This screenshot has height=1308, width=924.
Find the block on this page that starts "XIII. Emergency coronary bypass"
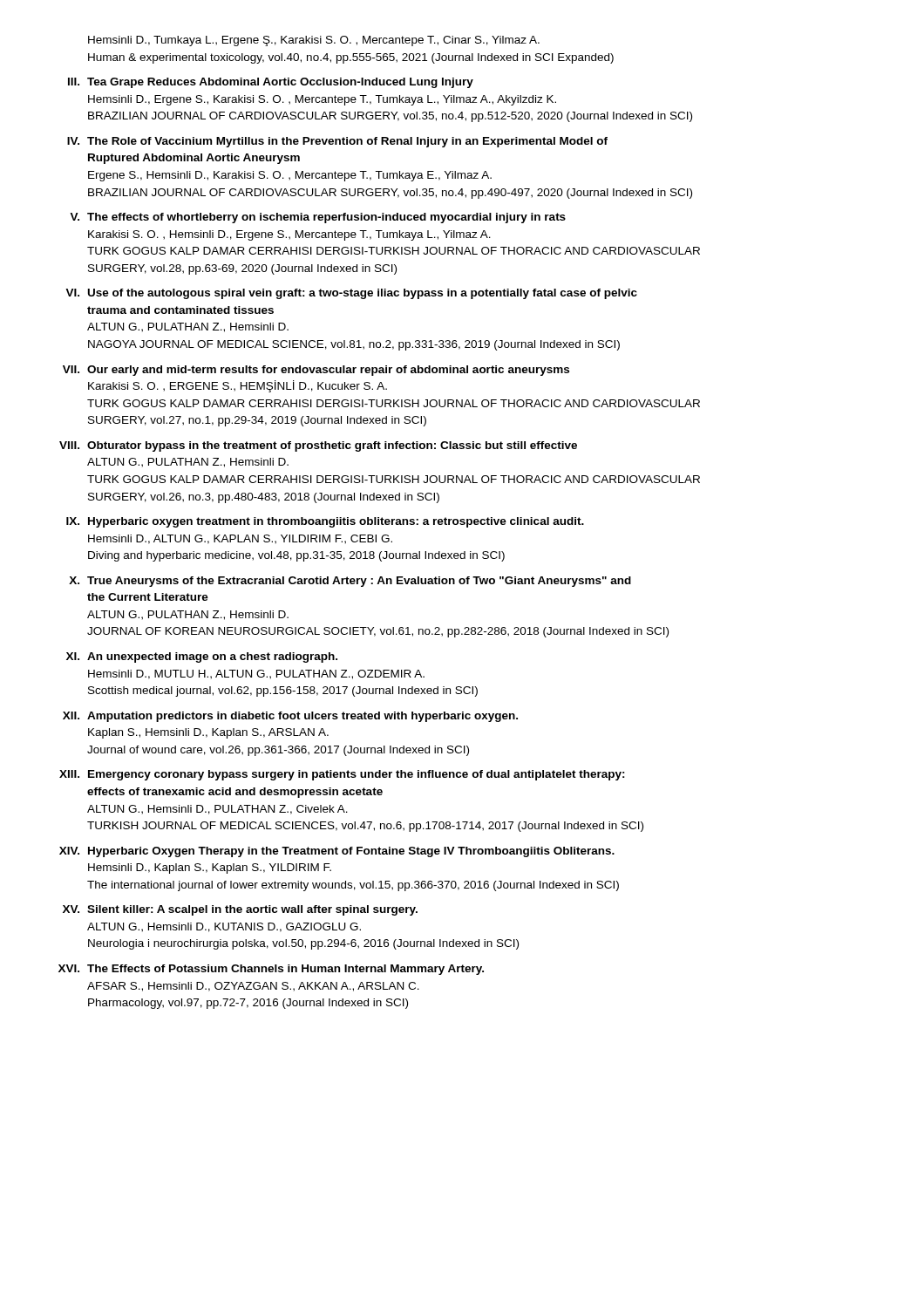coord(342,775)
